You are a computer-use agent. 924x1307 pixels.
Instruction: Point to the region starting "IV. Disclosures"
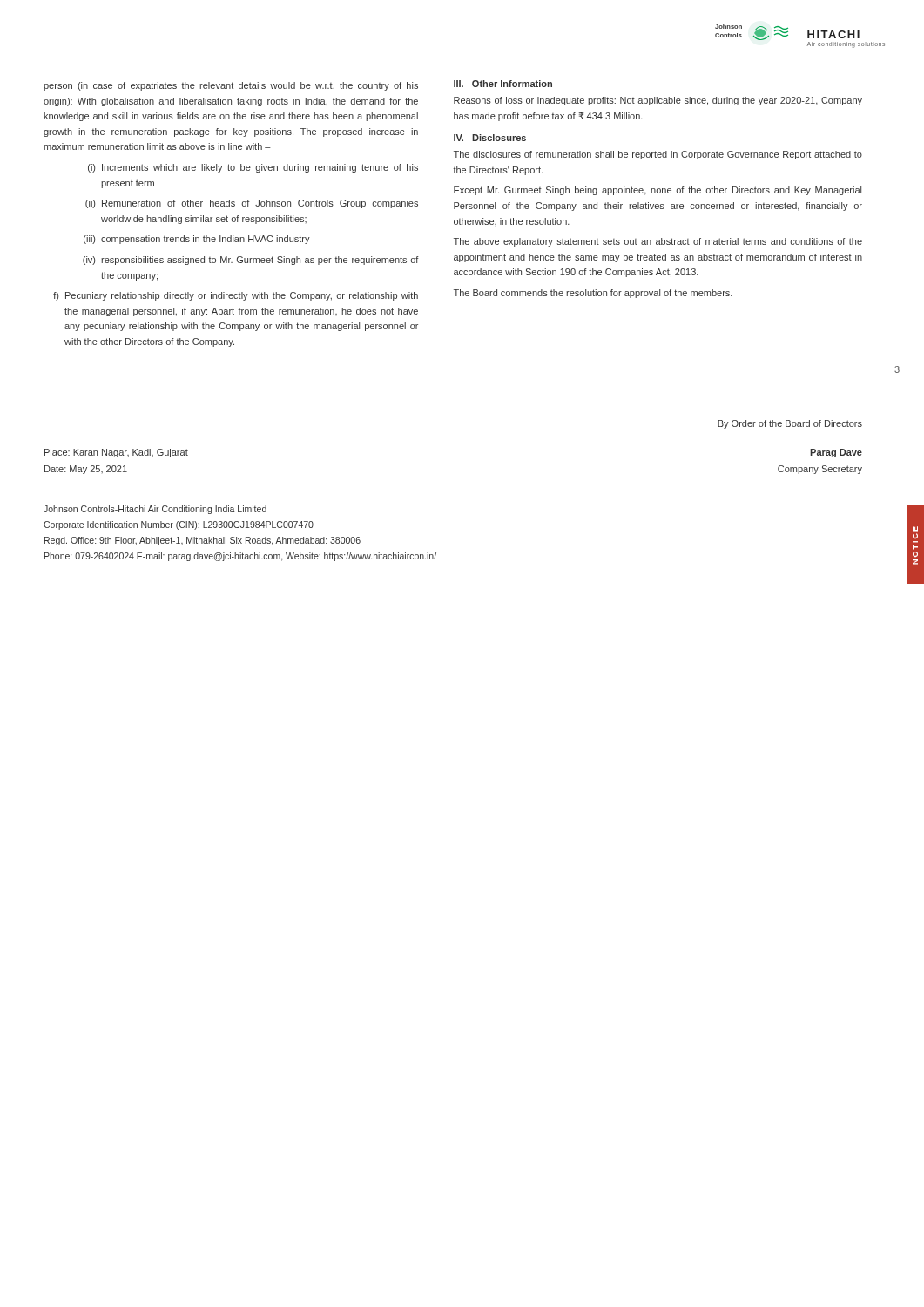[x=490, y=138]
